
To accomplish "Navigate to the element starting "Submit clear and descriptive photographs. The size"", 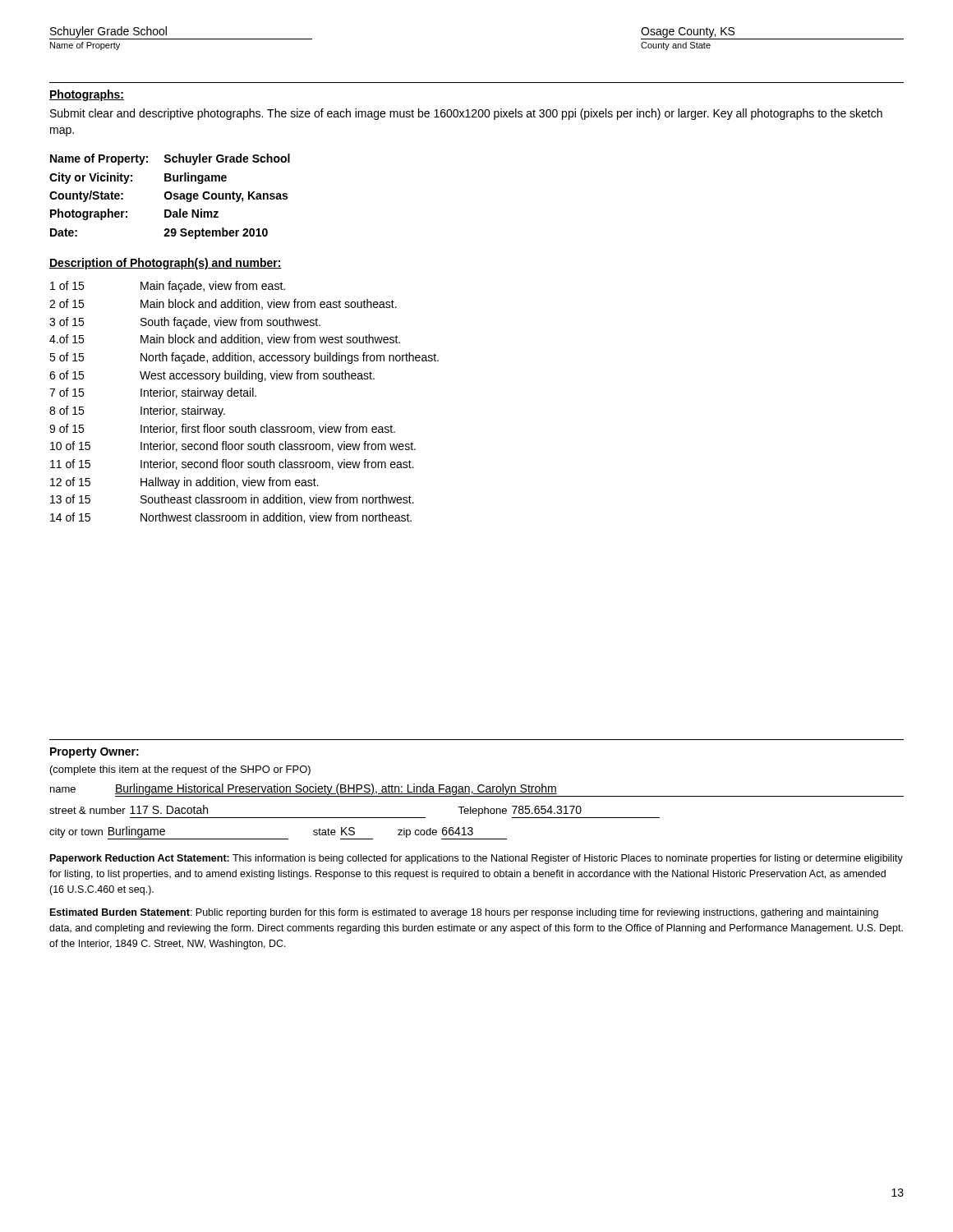I will [466, 121].
